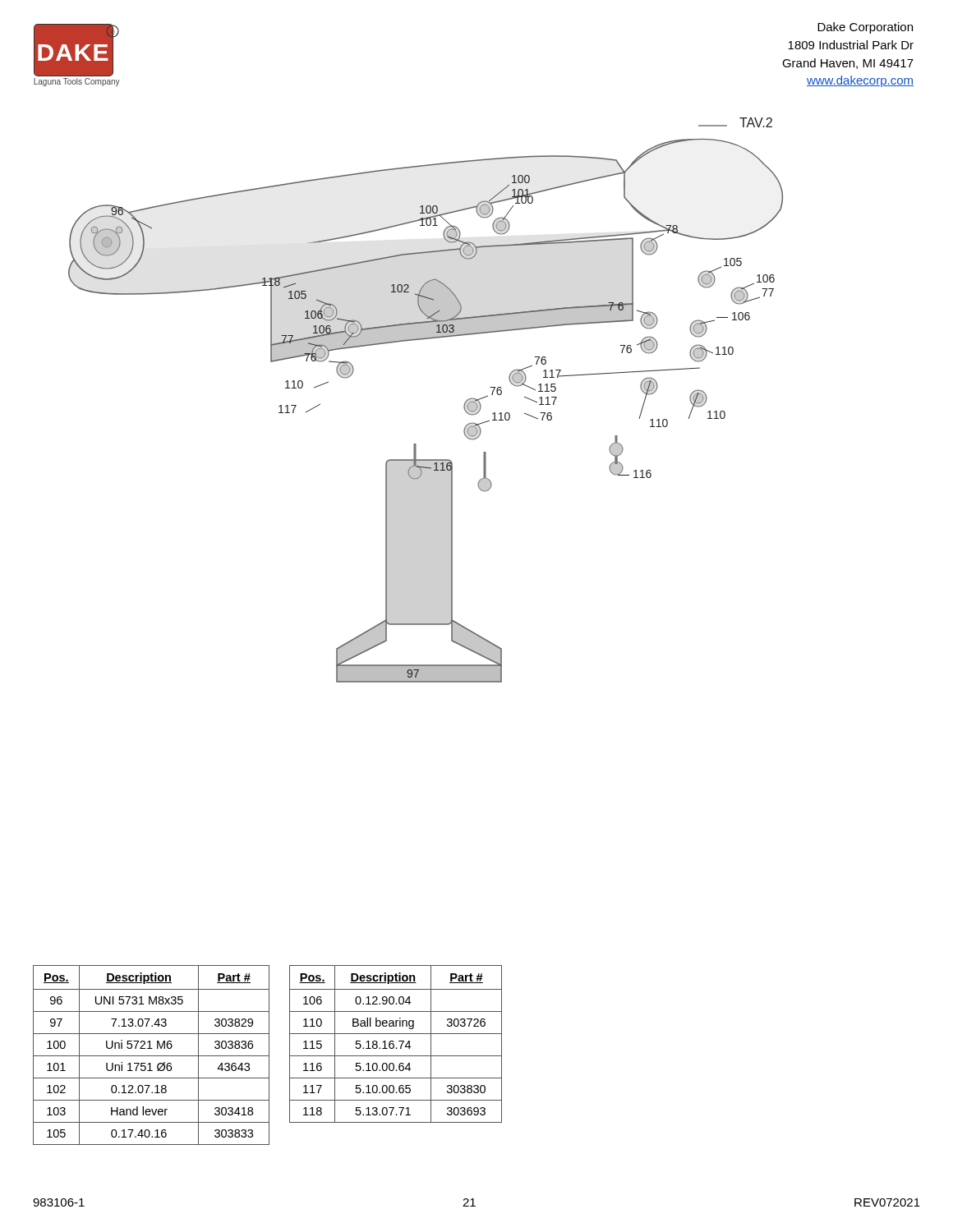Select the engineering diagram
The width and height of the screenshot is (953, 1232).
point(476,394)
